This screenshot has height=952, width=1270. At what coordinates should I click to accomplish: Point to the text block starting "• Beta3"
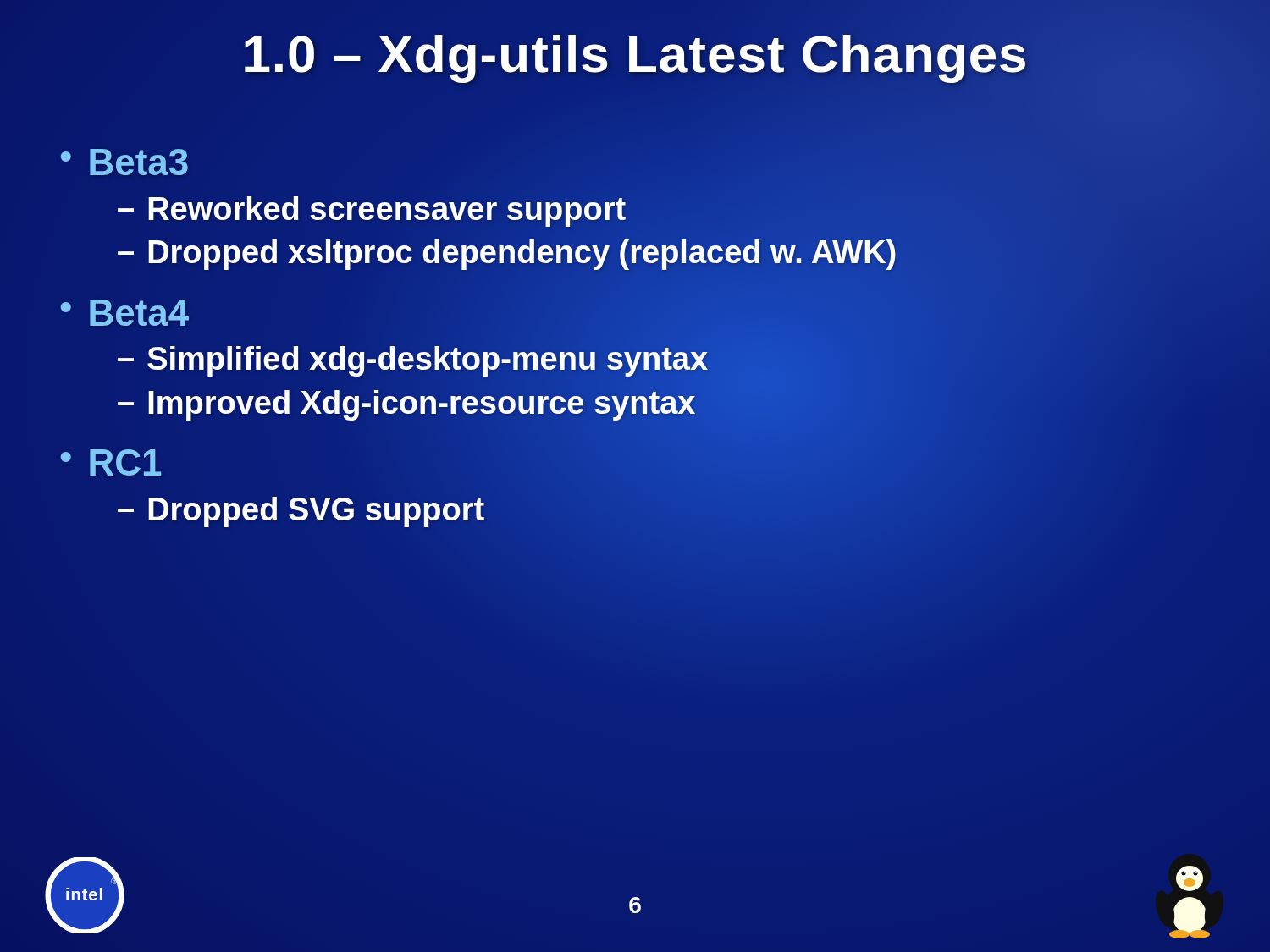[124, 163]
